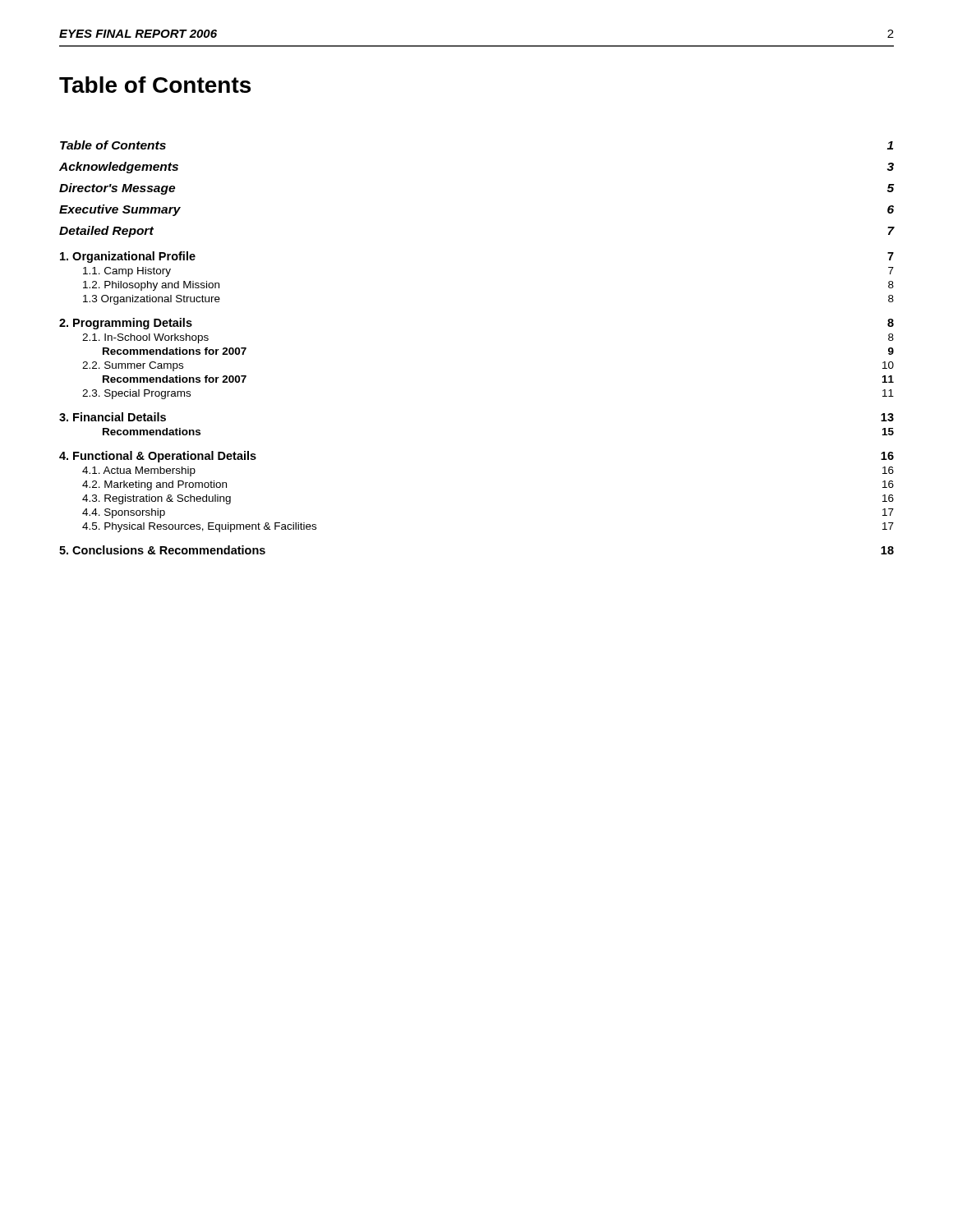The height and width of the screenshot is (1232, 953).
Task: Find the block starting "2. Philosophy and Mission 8"
Action: 152,285
